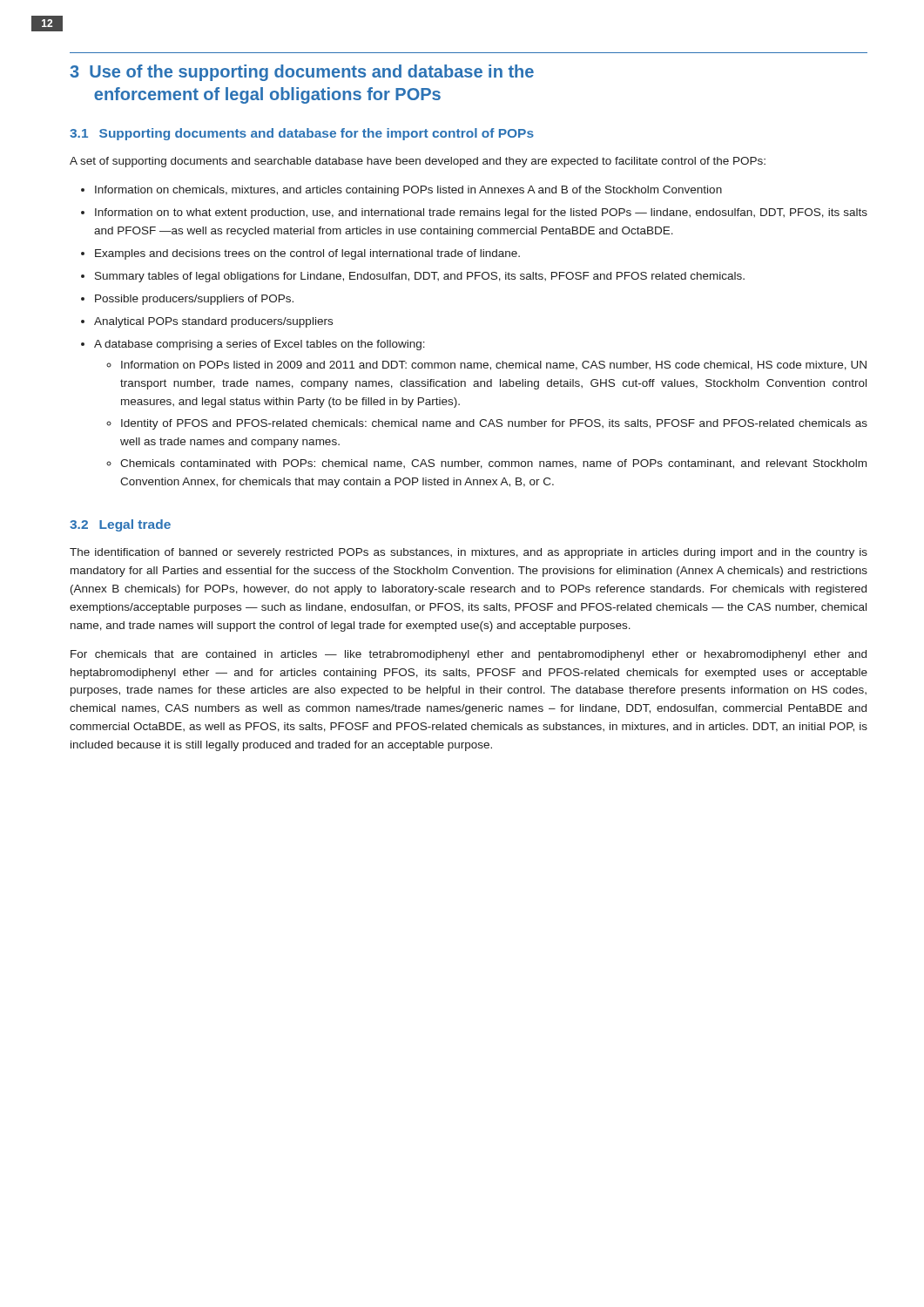Select the list item containing "Analytical POPs standard"
The image size is (924, 1307).
(x=214, y=321)
